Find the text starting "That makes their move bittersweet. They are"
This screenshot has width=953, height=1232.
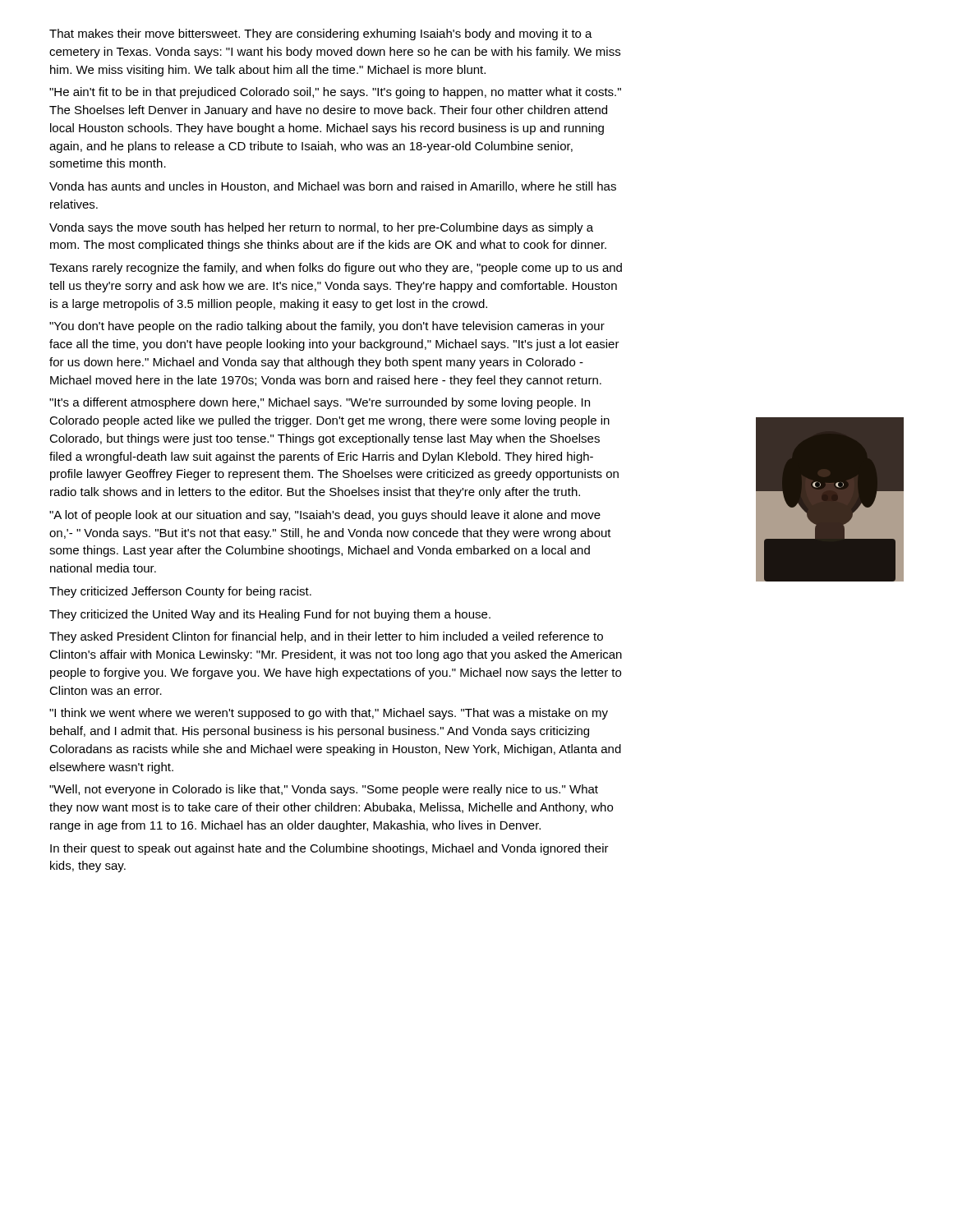[x=337, y=450]
